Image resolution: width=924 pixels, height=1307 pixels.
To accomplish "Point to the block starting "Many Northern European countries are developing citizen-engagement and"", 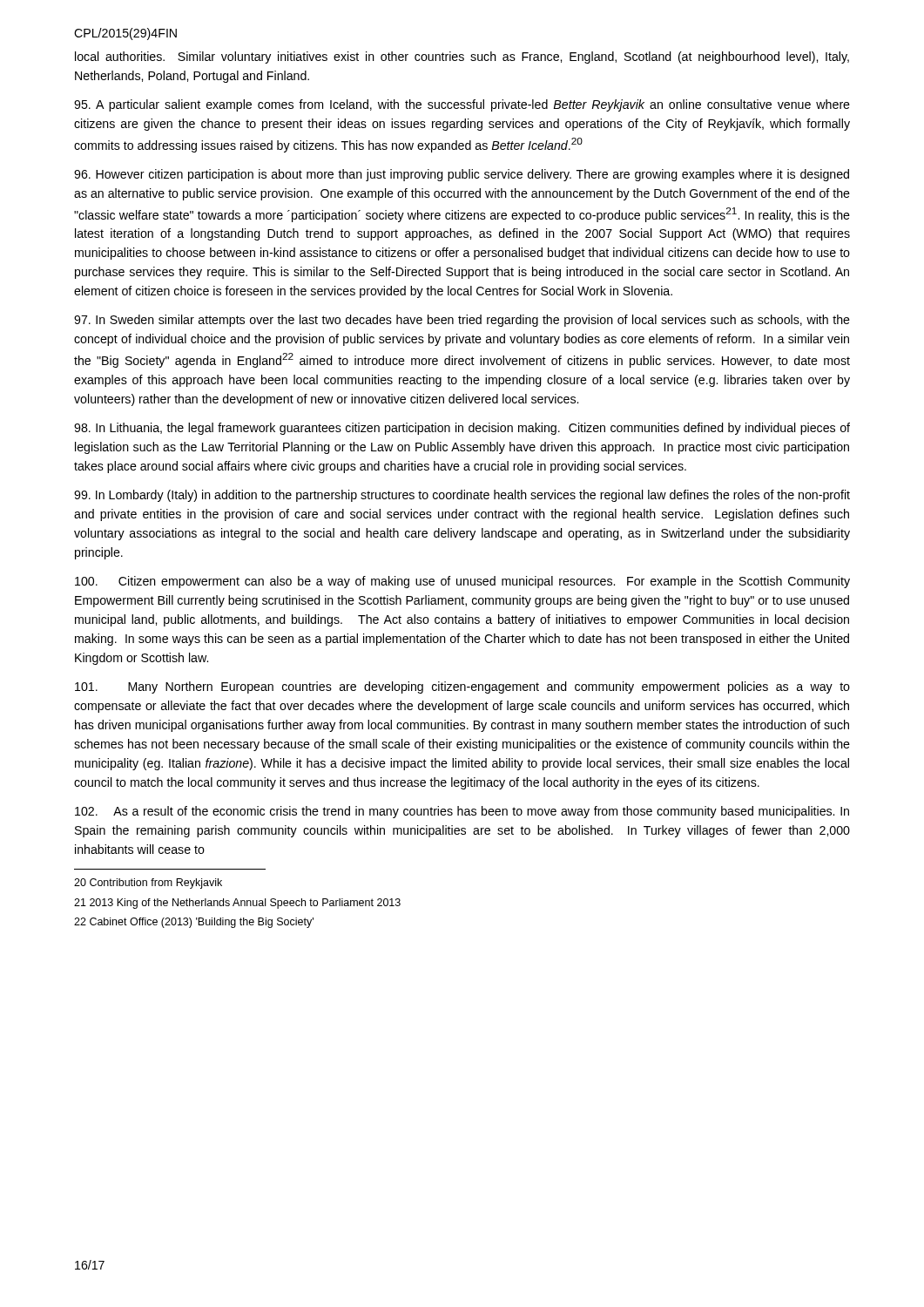I will coord(462,735).
